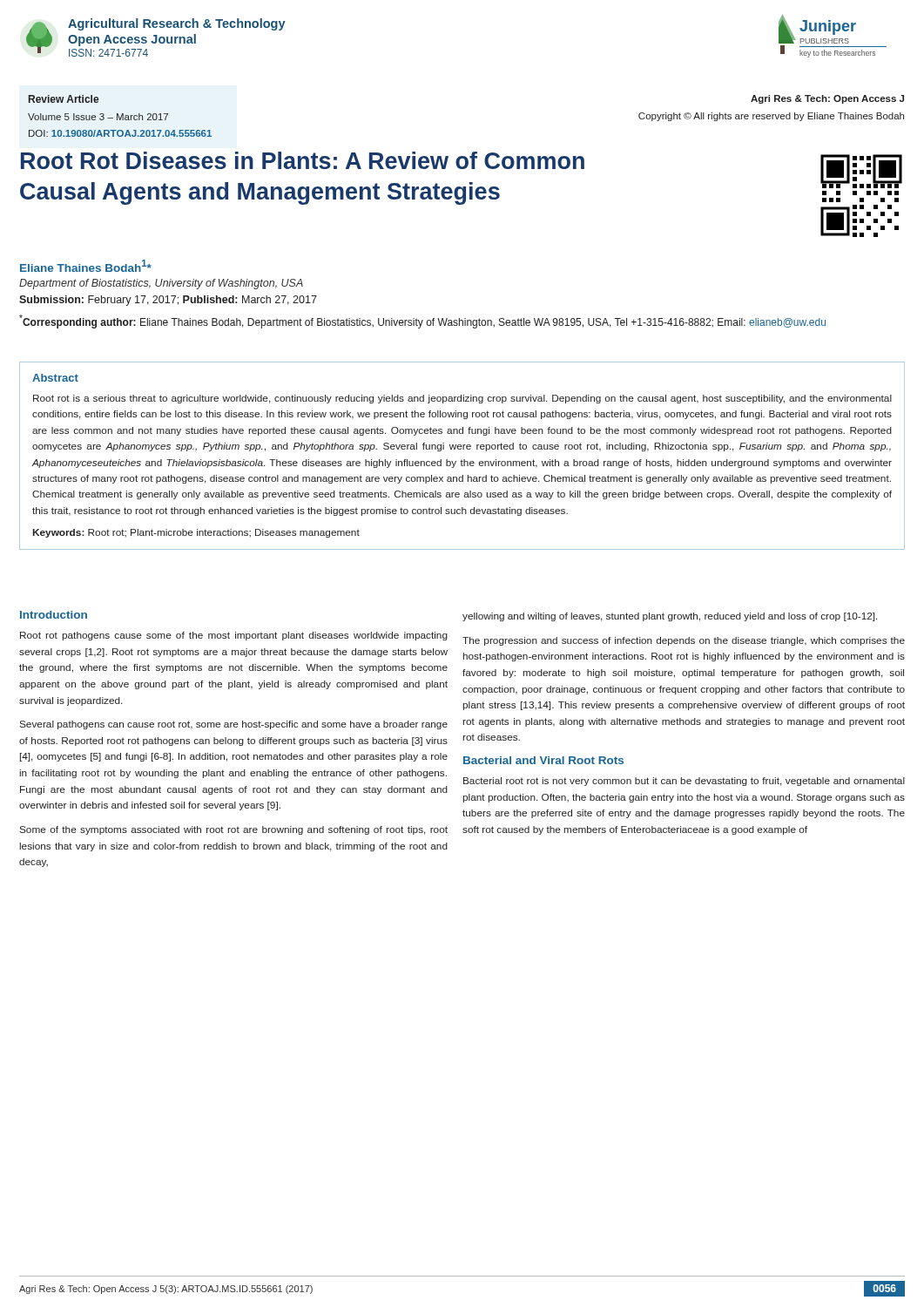This screenshot has height=1307, width=924.
Task: Locate the block of text that opens with "Root rot pathogens"
Action: [x=233, y=668]
